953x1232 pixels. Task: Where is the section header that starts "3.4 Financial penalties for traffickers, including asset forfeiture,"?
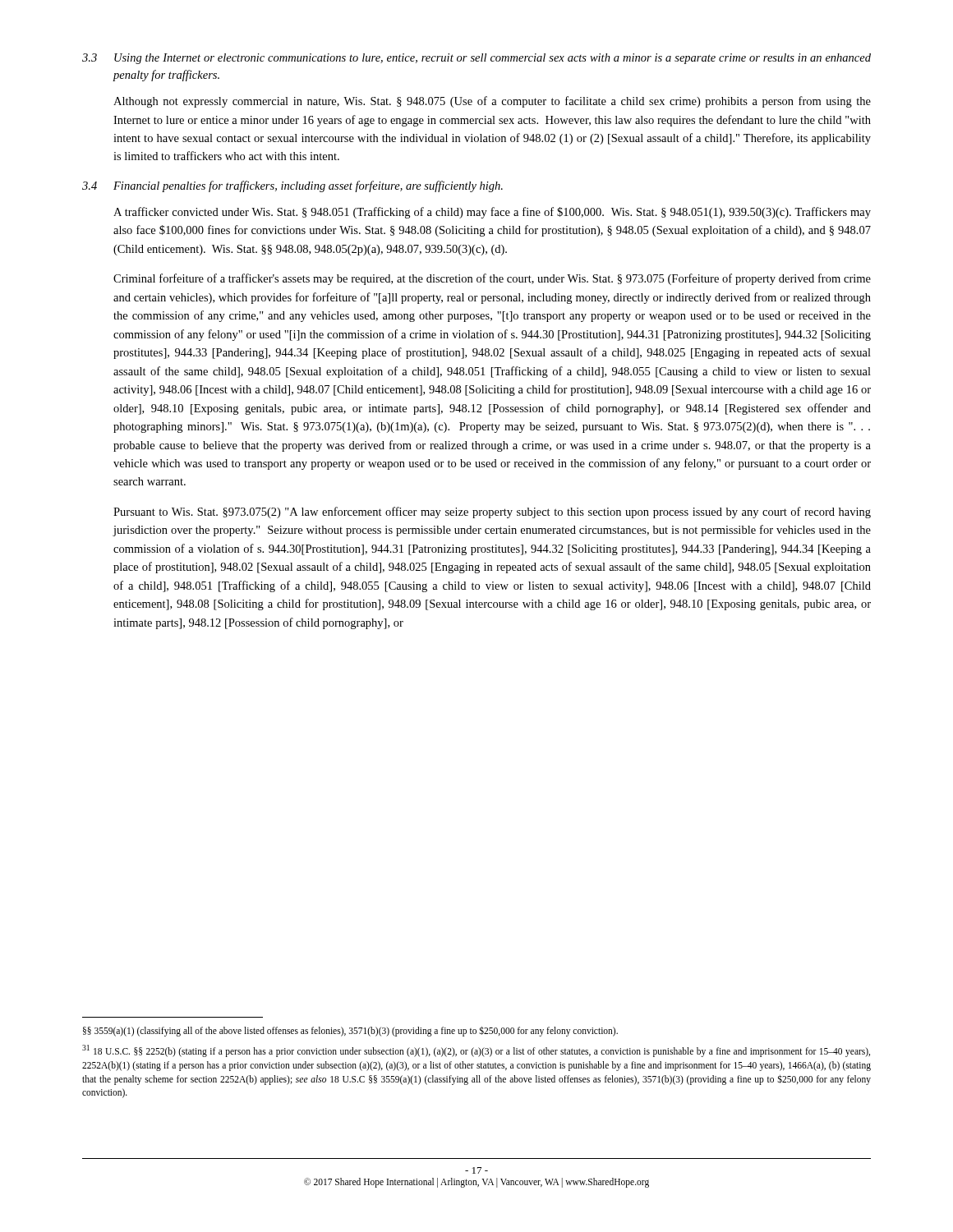pyautogui.click(x=293, y=186)
